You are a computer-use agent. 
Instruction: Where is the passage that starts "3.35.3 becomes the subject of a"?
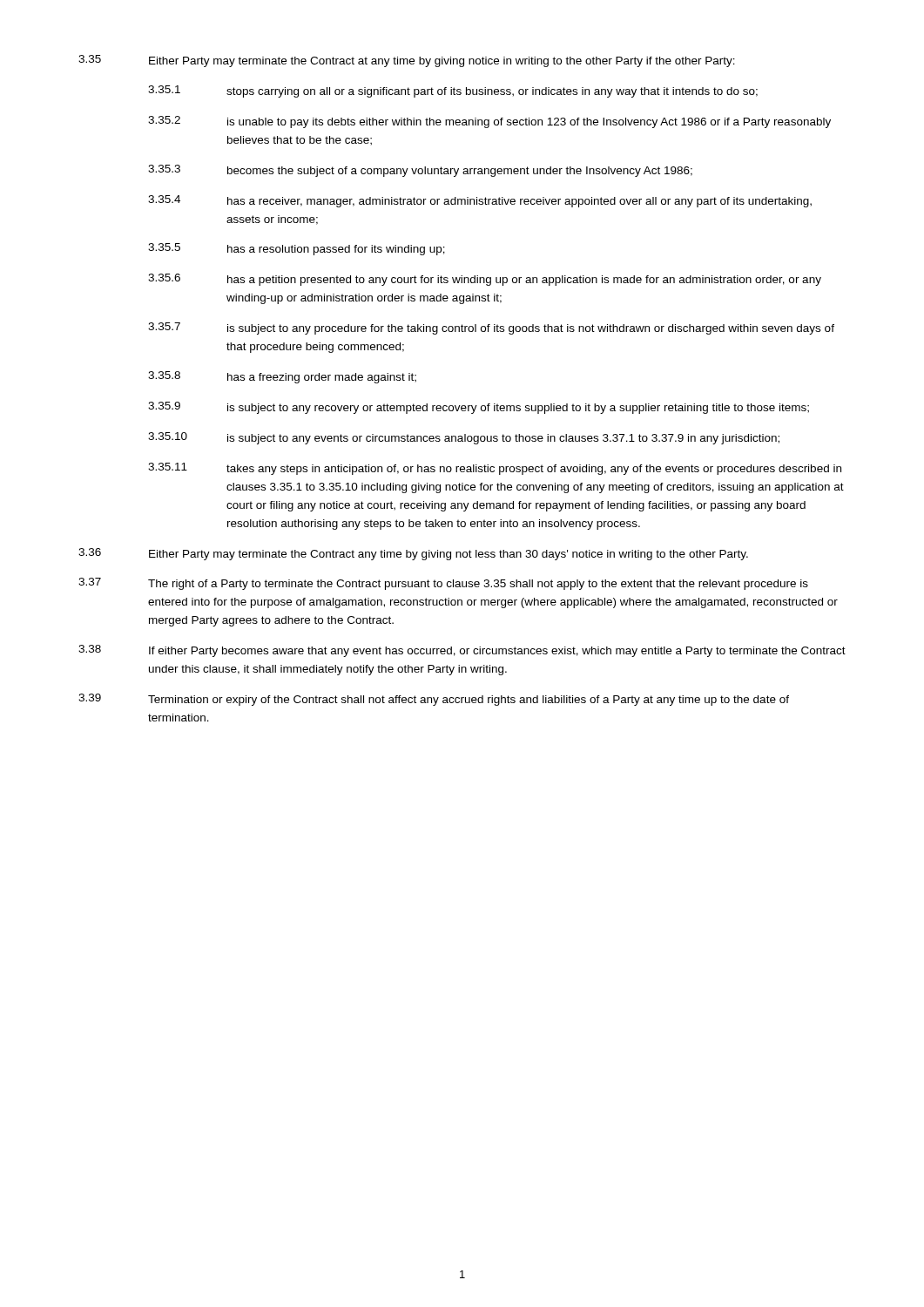[x=497, y=171]
